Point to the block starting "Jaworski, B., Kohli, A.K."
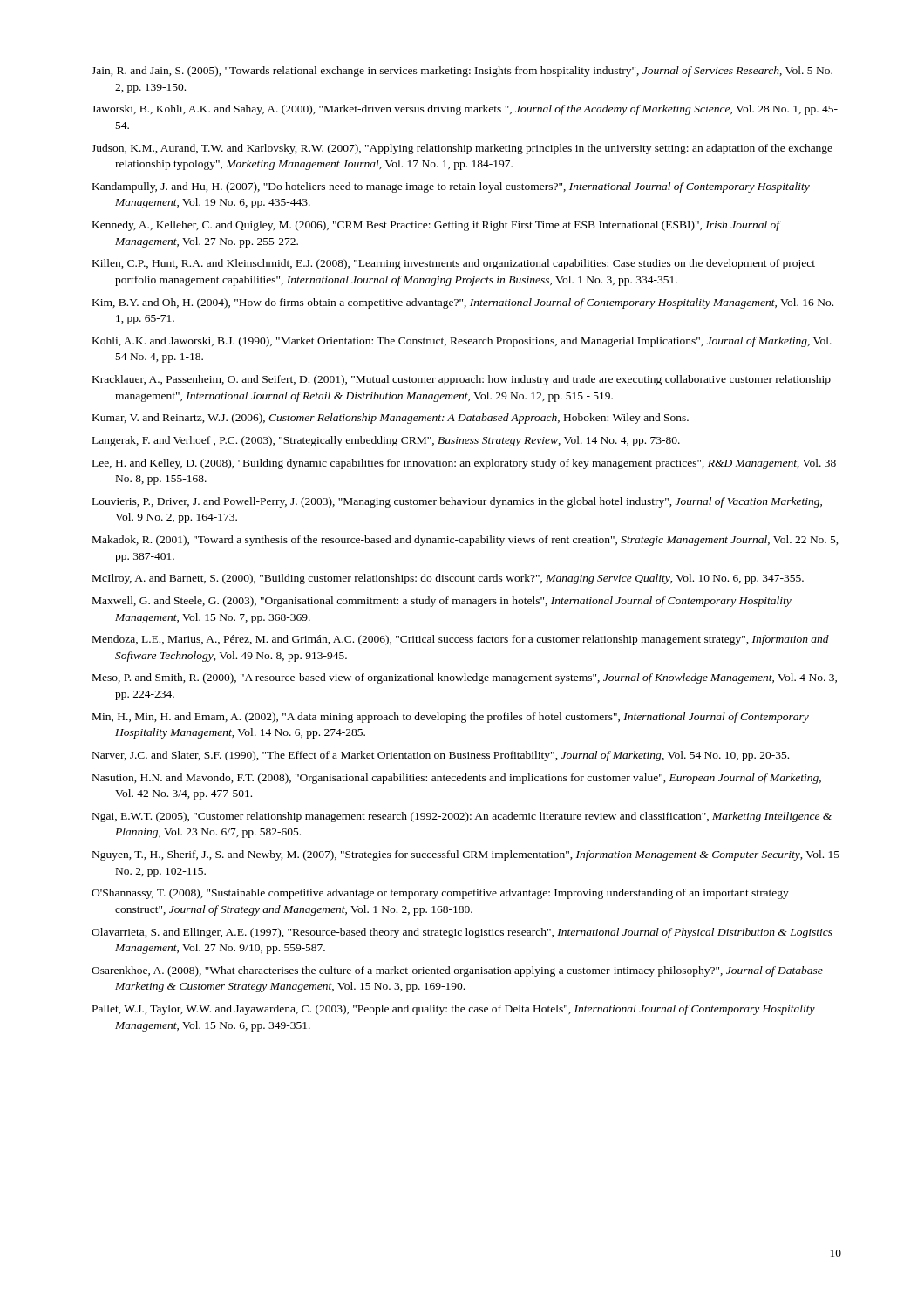This screenshot has height=1308, width=924. [465, 117]
